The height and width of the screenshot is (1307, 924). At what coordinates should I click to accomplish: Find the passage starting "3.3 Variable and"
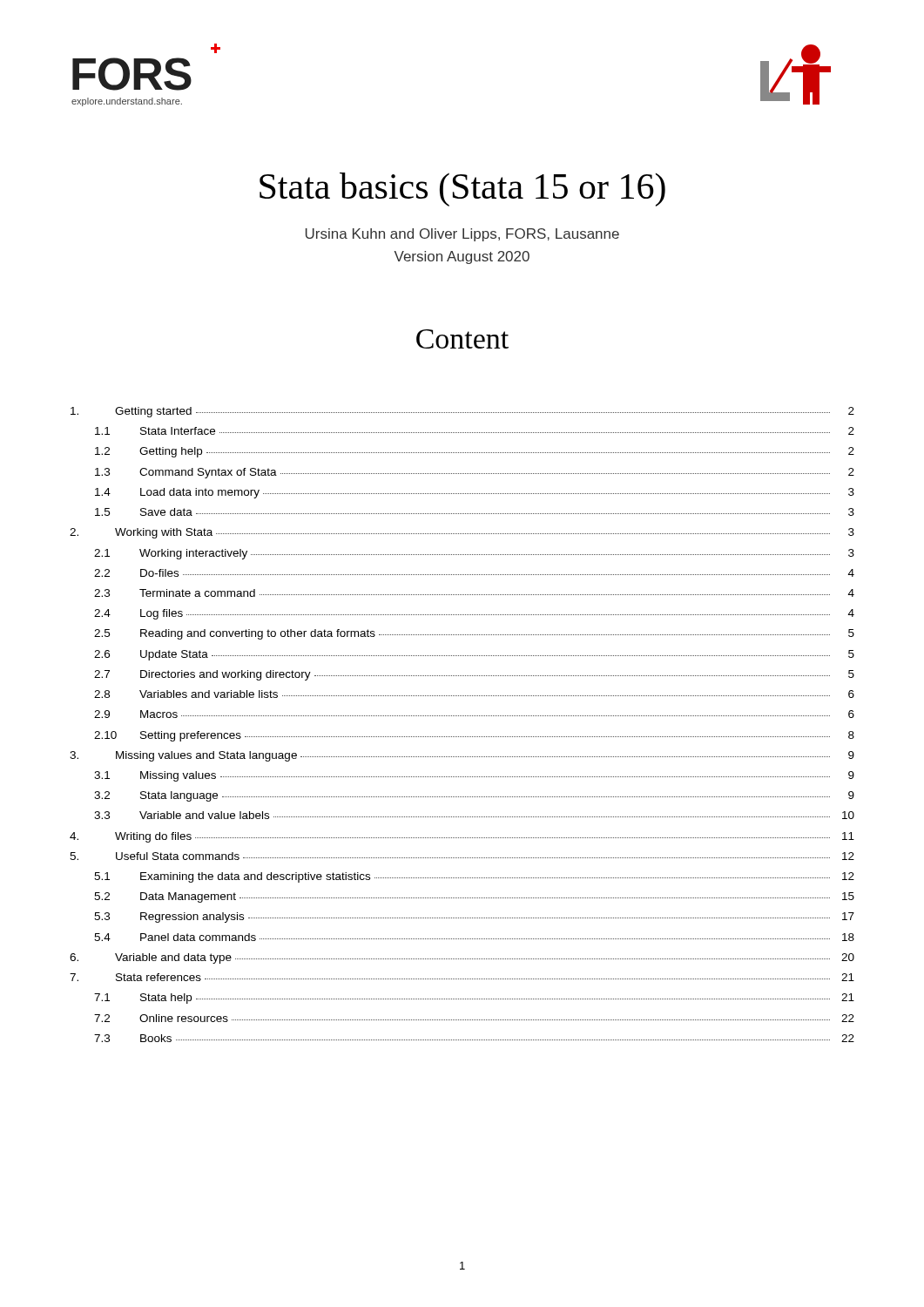pos(462,816)
